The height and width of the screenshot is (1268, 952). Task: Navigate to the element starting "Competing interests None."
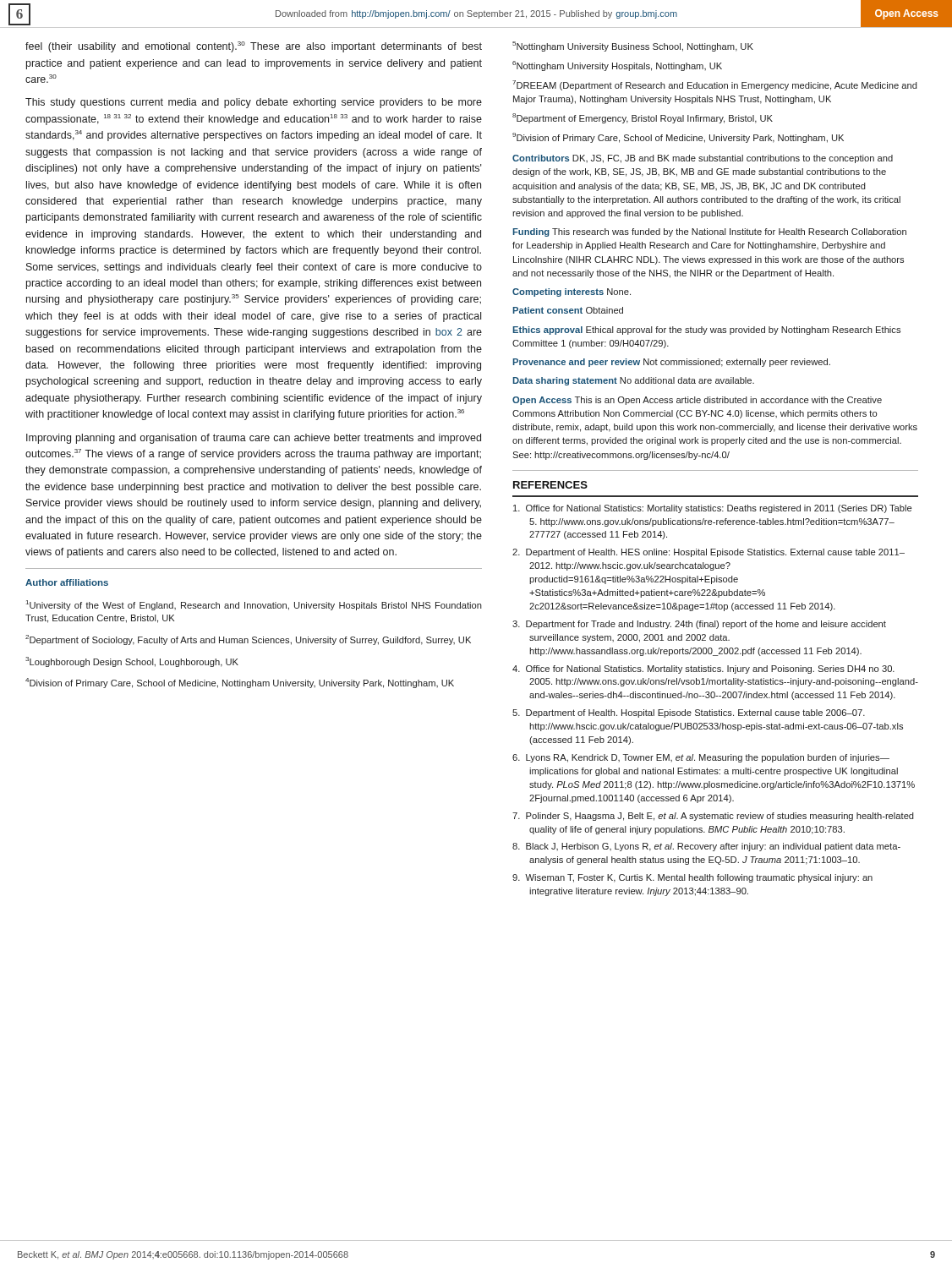pyautogui.click(x=572, y=292)
